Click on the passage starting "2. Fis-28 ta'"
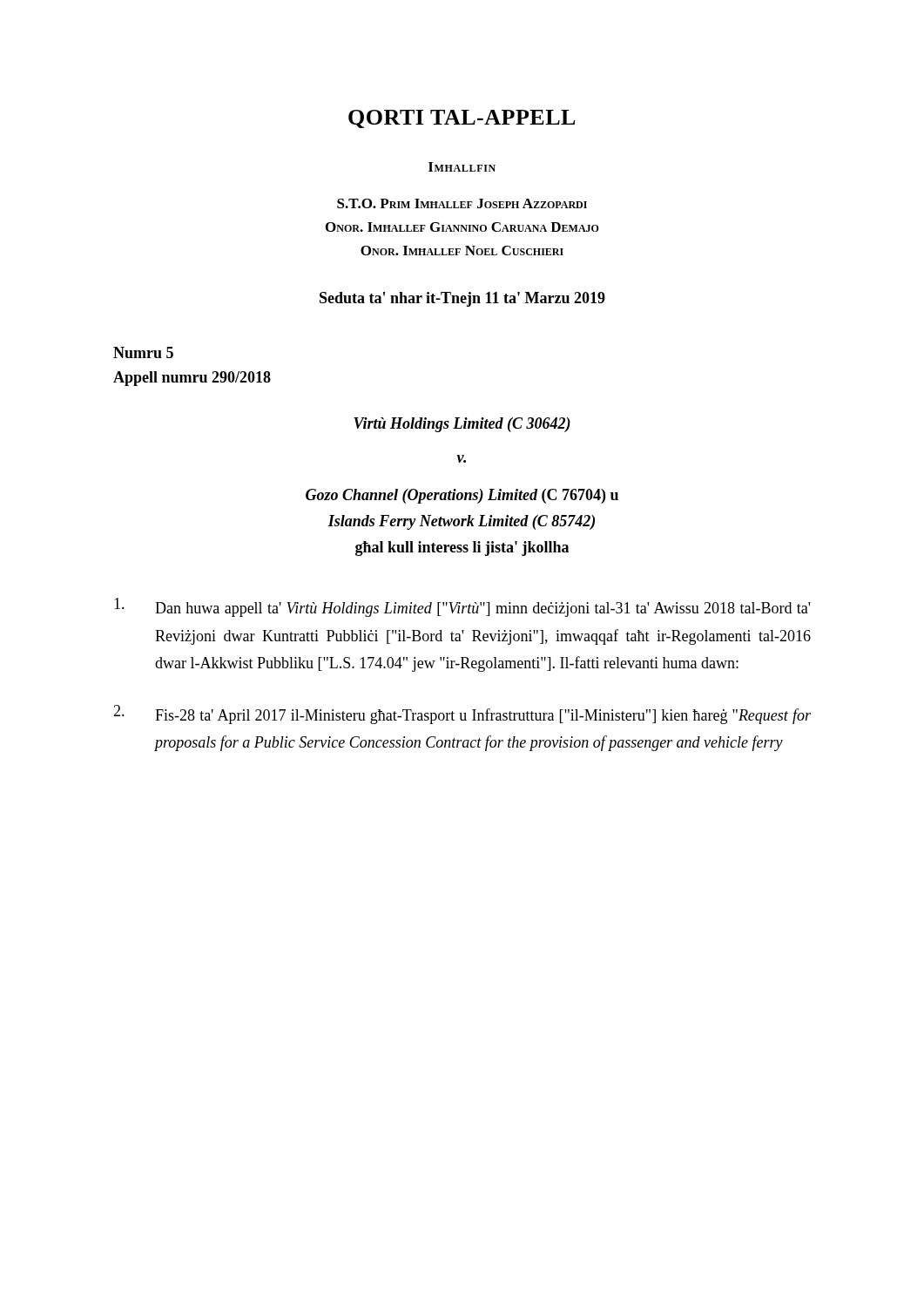The height and width of the screenshot is (1307, 924). pos(462,729)
